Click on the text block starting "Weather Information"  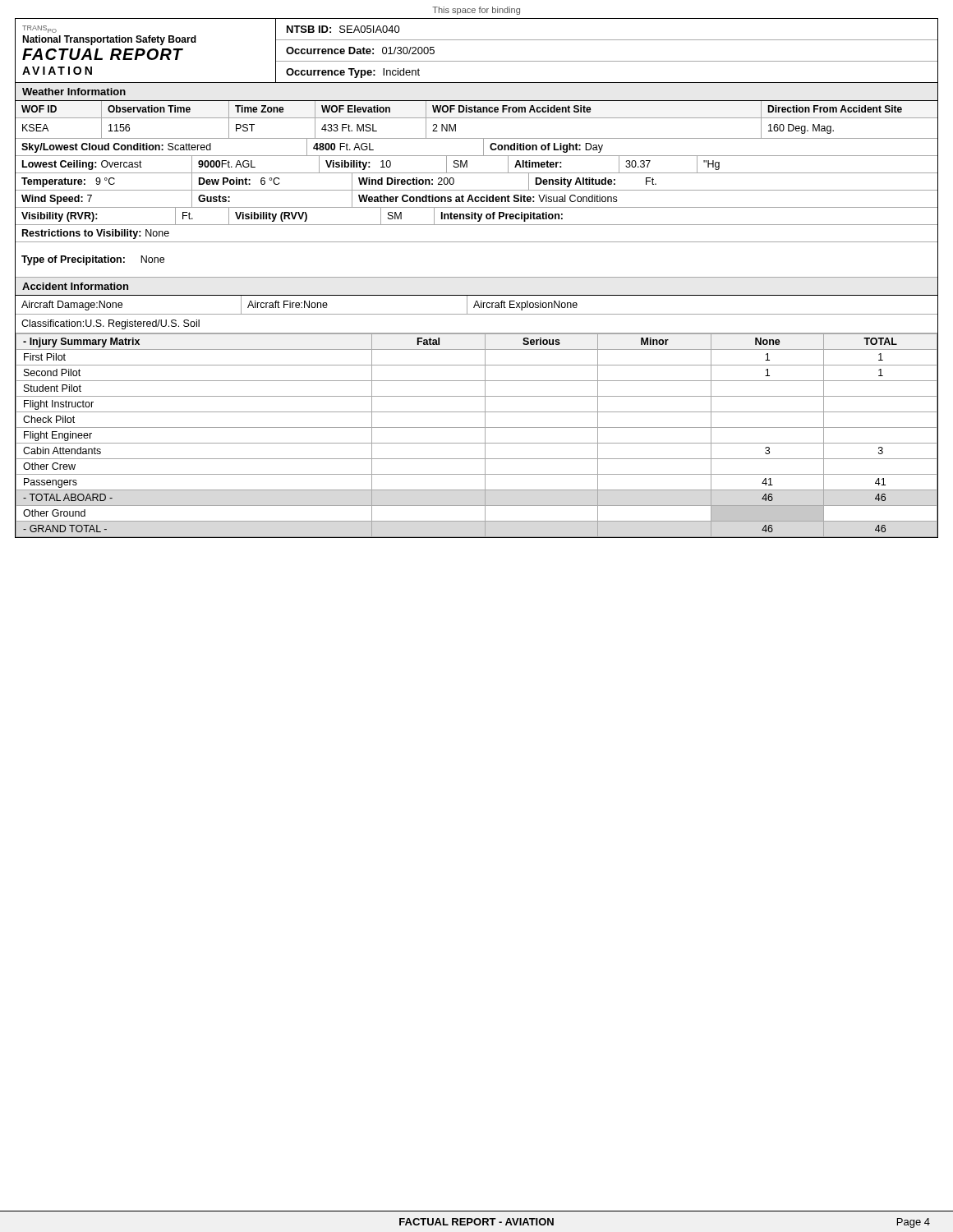[74, 92]
